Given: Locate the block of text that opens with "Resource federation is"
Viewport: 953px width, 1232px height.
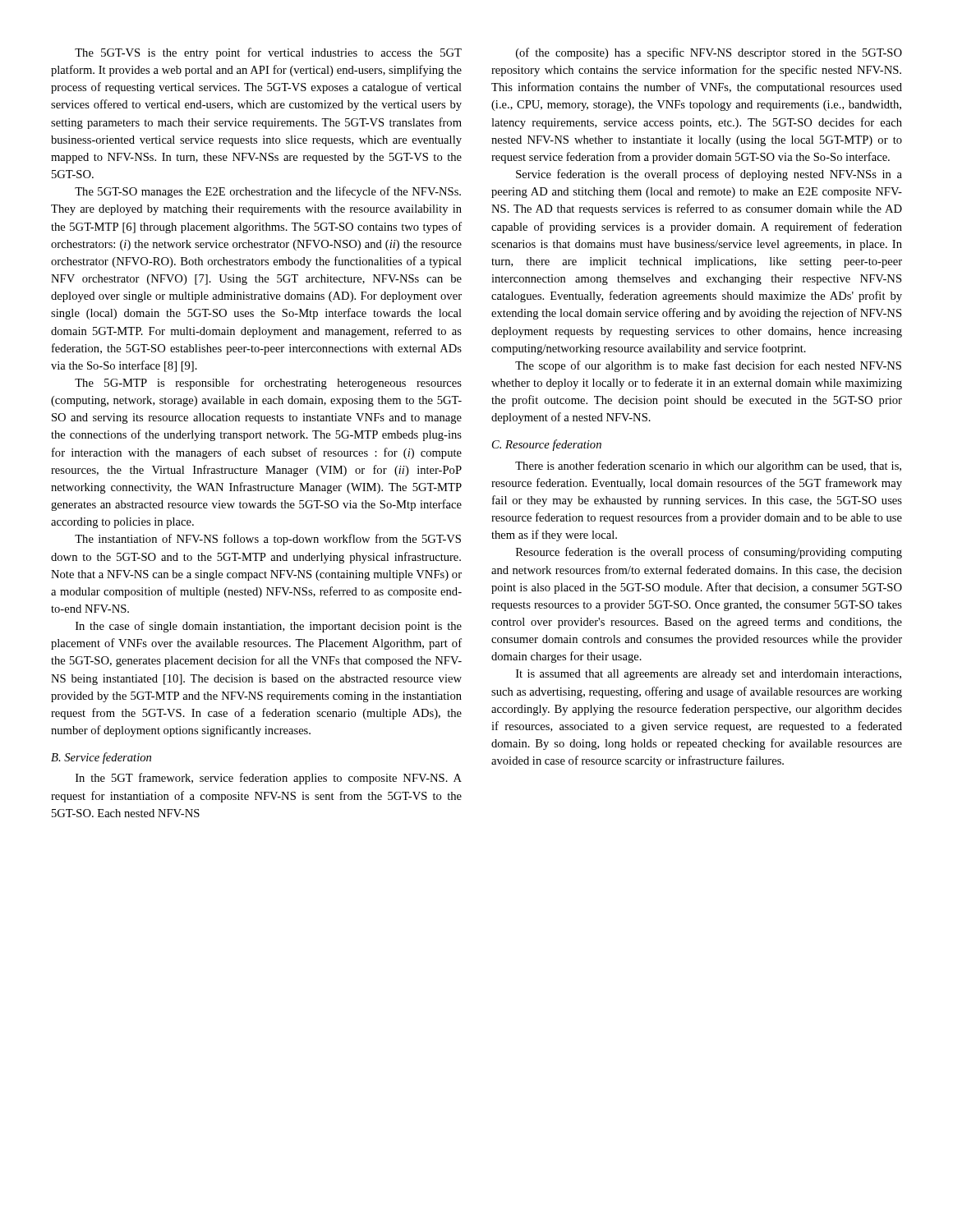Looking at the screenshot, I should pos(697,605).
